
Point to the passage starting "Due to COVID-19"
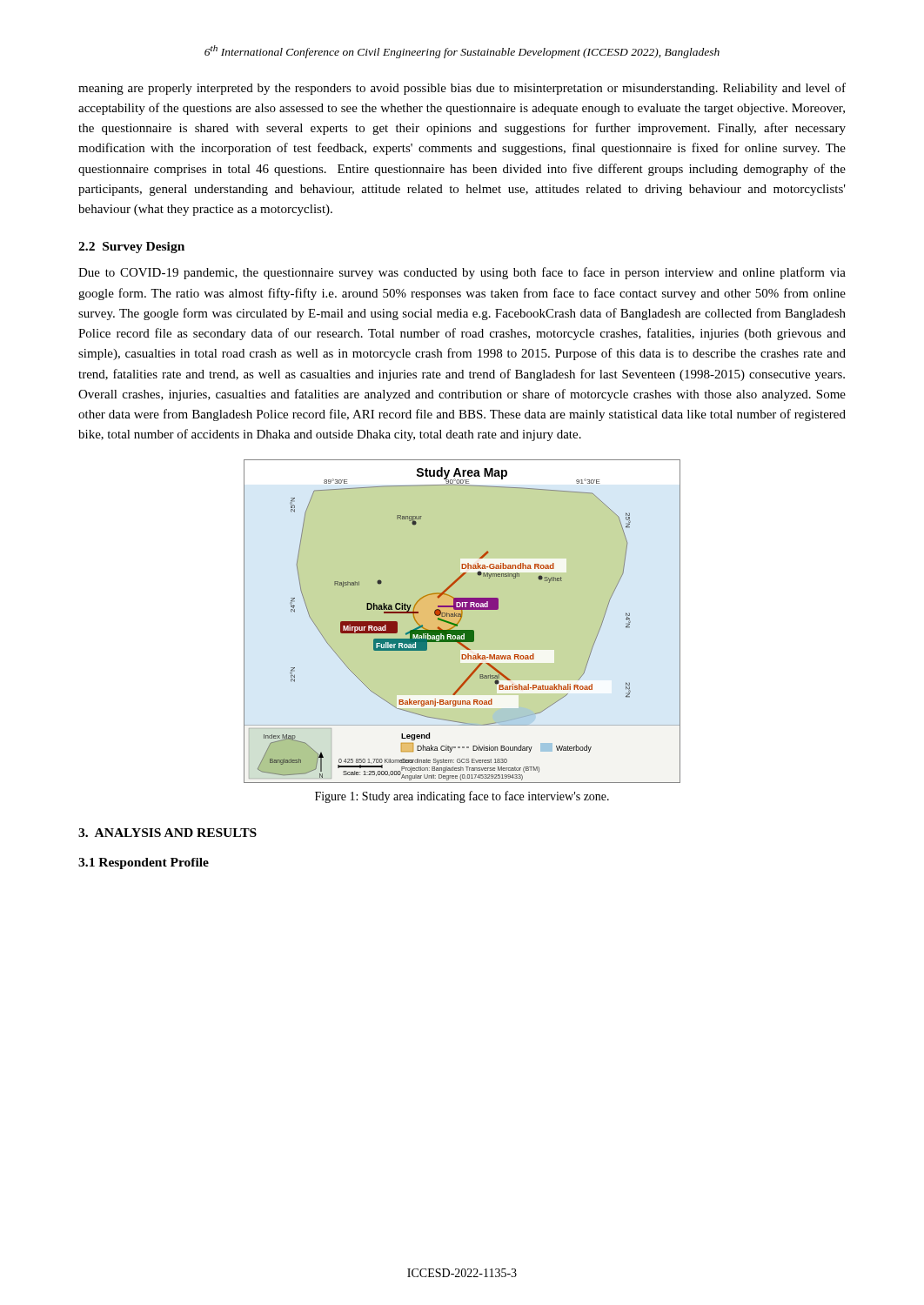pyautogui.click(x=462, y=353)
